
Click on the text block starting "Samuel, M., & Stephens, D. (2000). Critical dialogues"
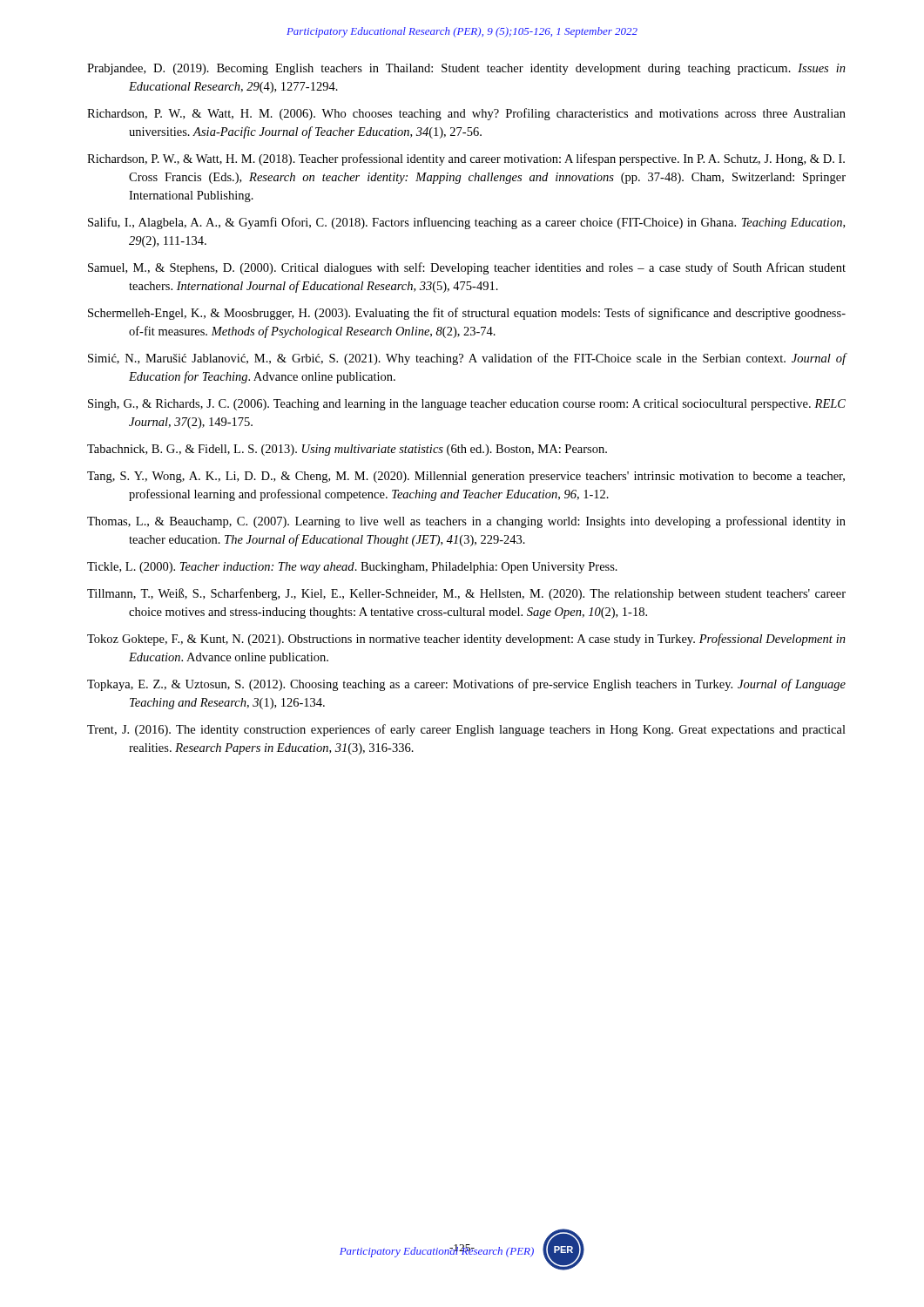pos(466,277)
